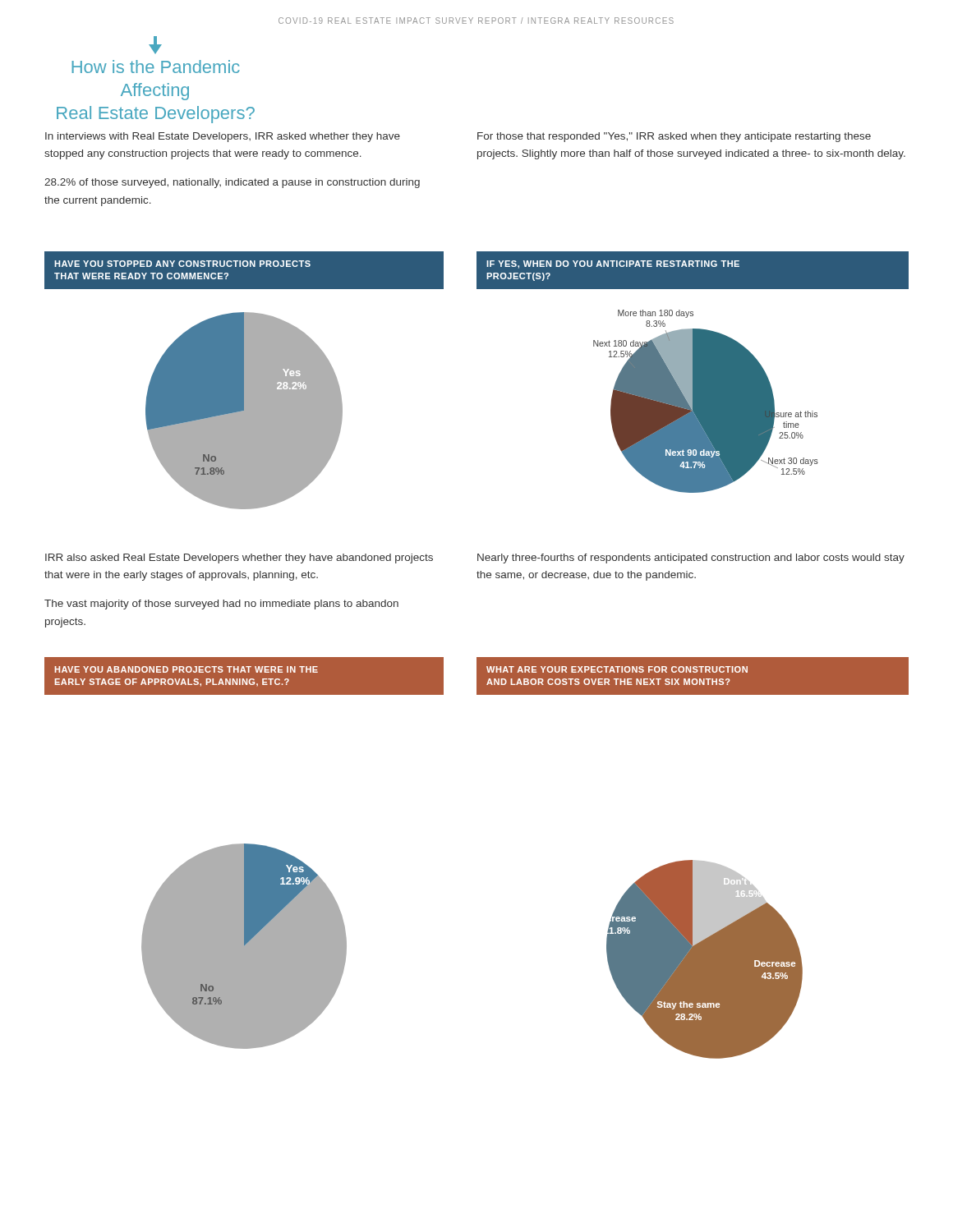Navigate to the region starting "The vast majority"
The image size is (953, 1232).
[222, 612]
